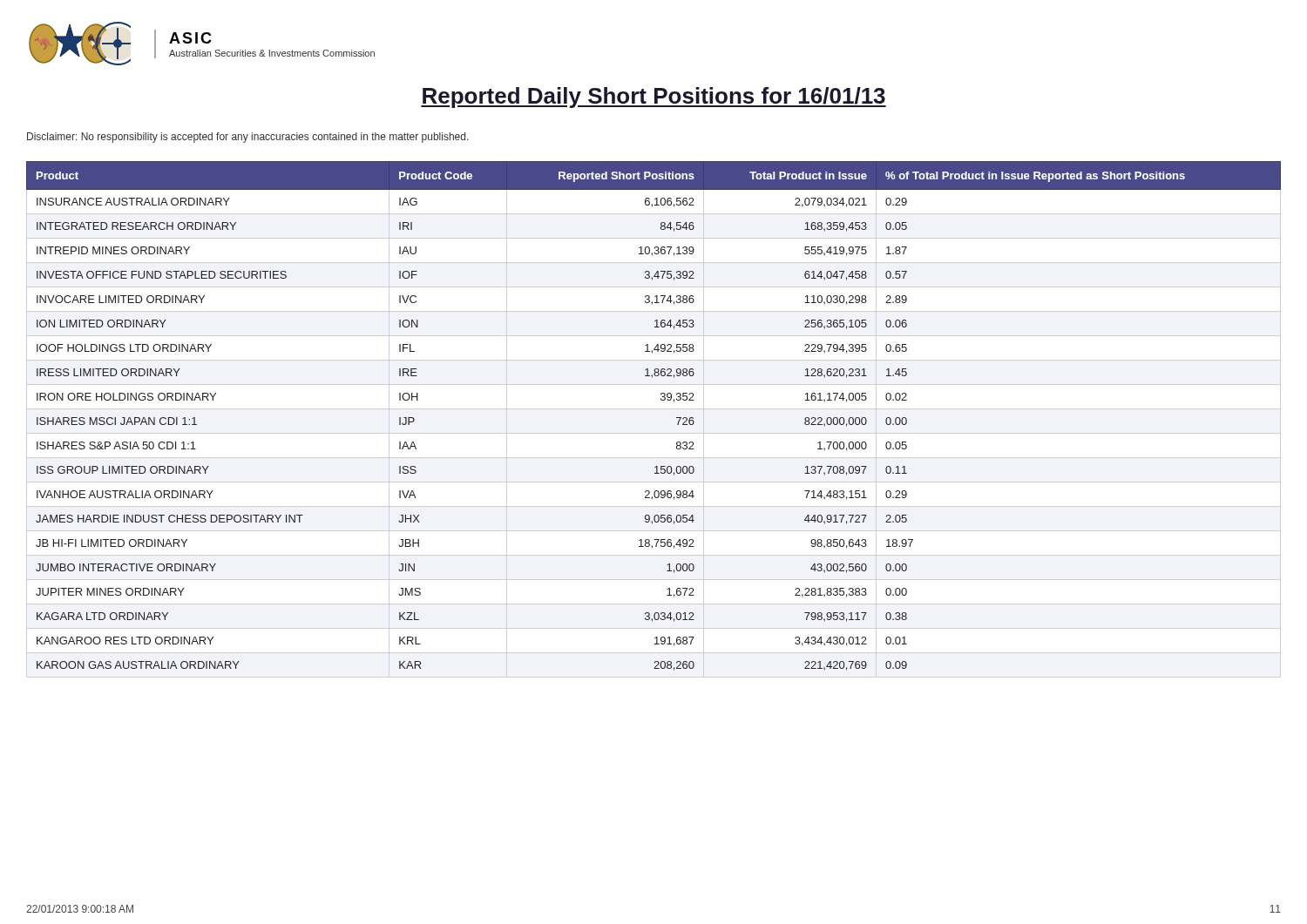Locate the title containing "Reported Daily Short Positions"
The height and width of the screenshot is (924, 1307).
pos(654,96)
